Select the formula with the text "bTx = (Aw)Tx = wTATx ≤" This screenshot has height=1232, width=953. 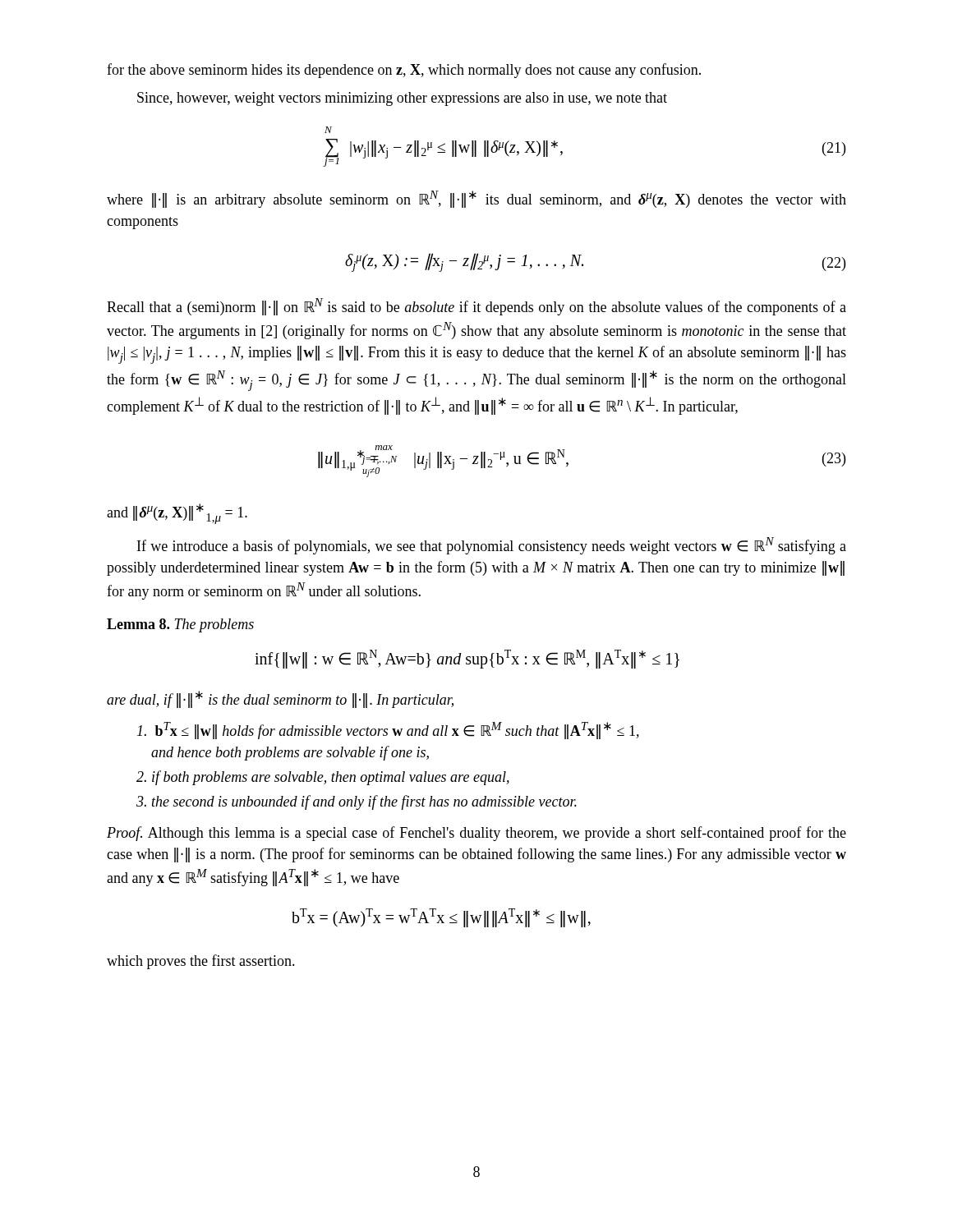(476, 920)
